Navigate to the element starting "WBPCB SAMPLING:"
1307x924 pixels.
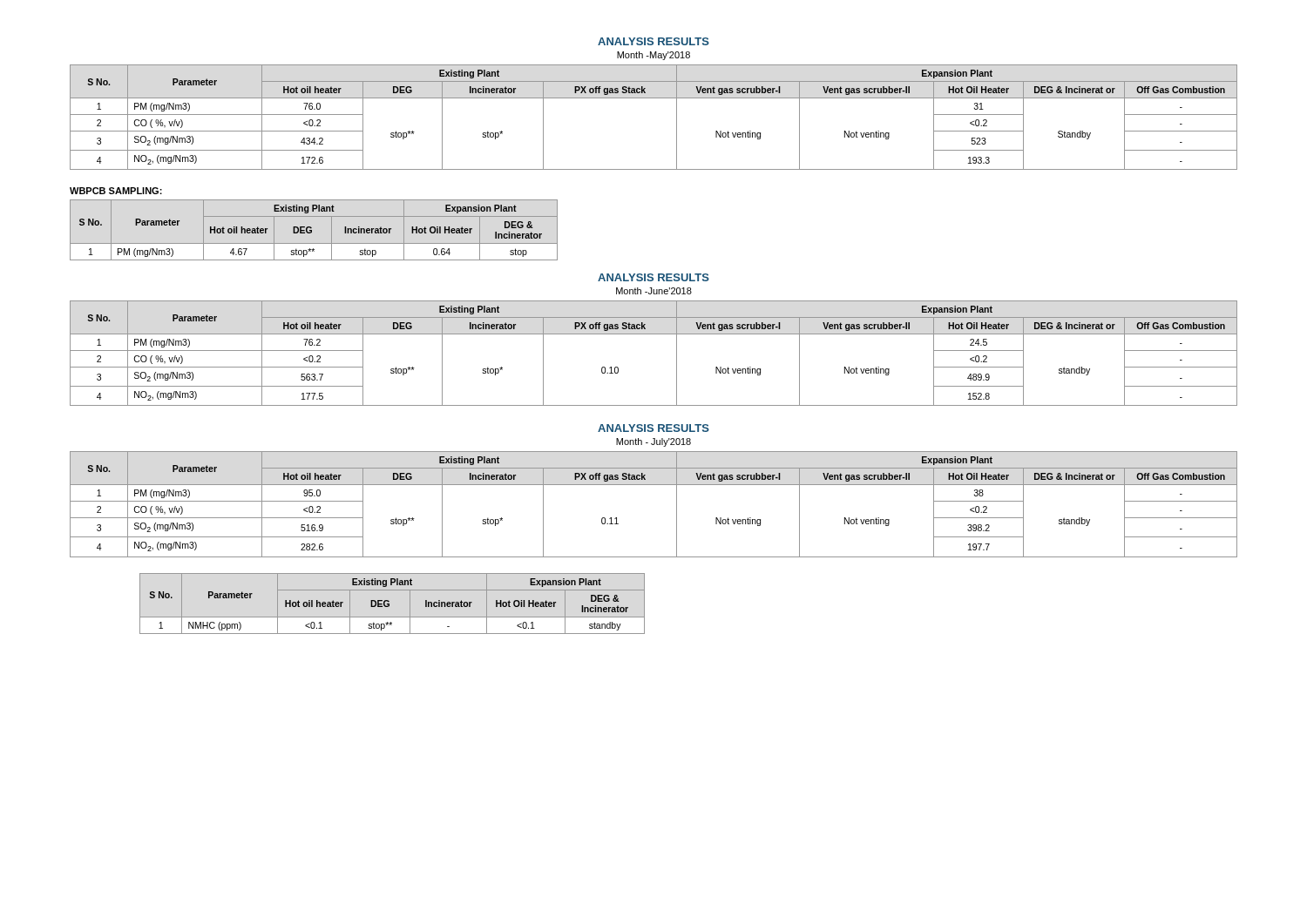[116, 191]
